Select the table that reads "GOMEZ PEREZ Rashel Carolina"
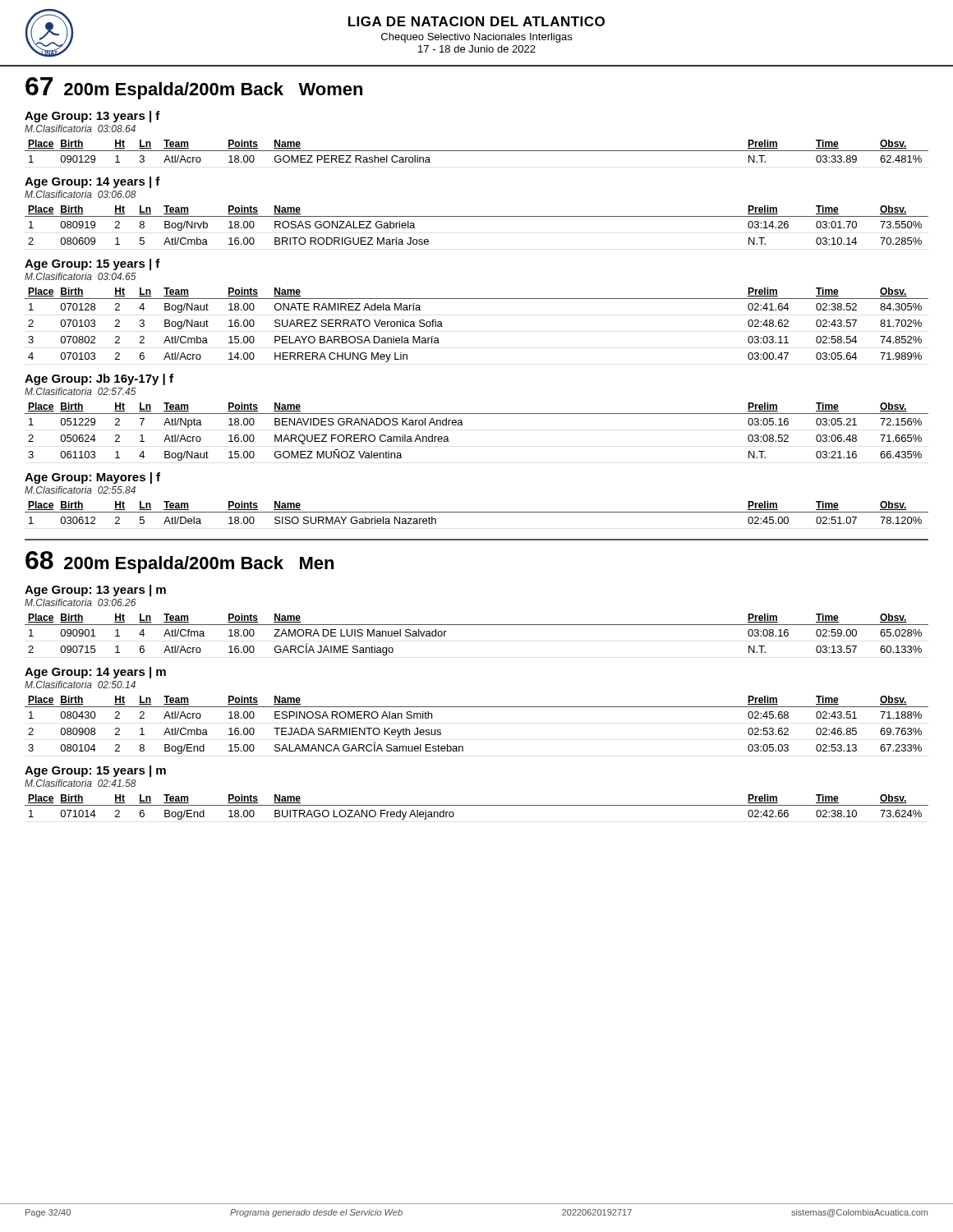 [x=476, y=152]
